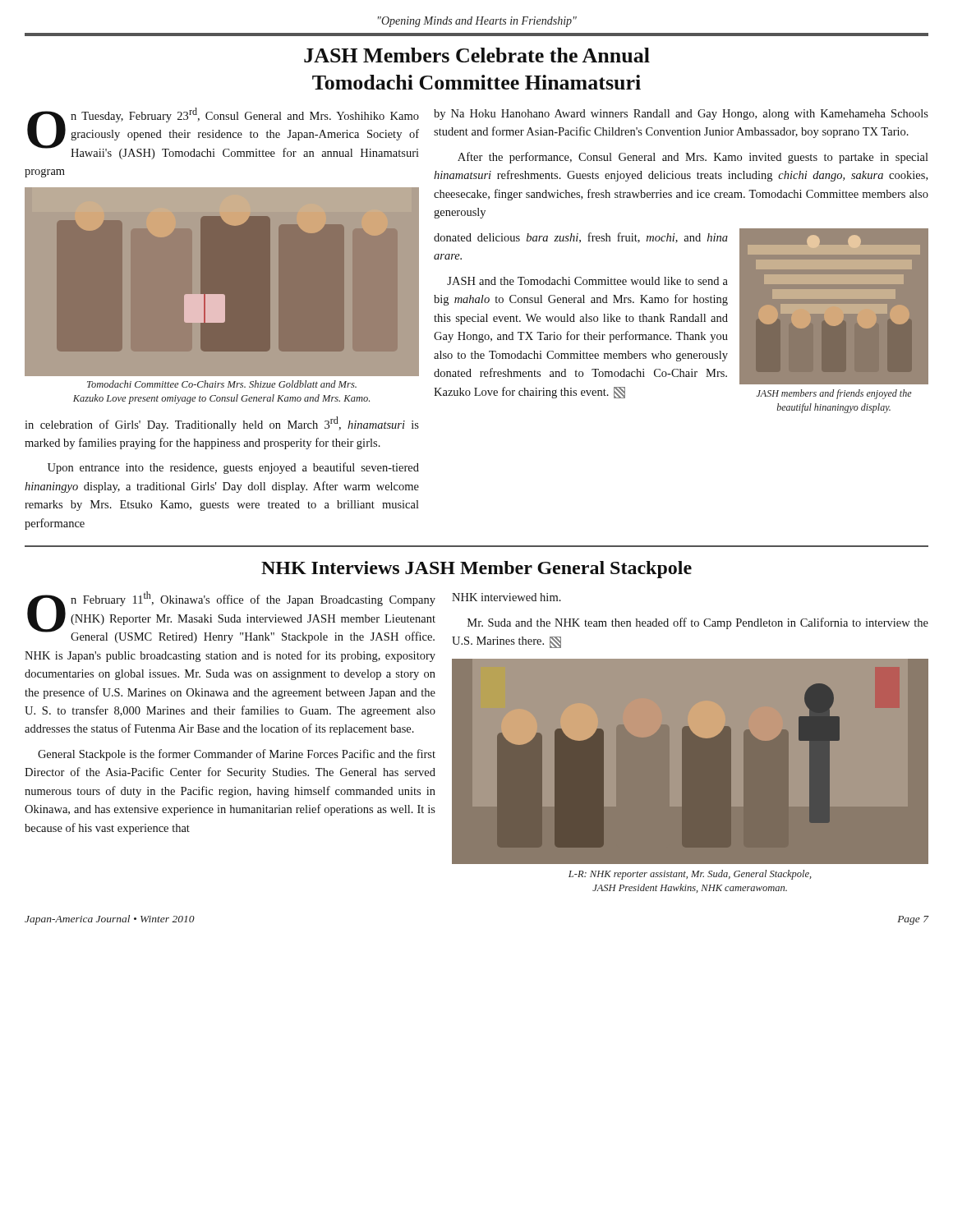Point to the caption beginning "Tomodachi Committee Co-Chairs Mrs. Shizue Goldblatt and"

click(222, 391)
